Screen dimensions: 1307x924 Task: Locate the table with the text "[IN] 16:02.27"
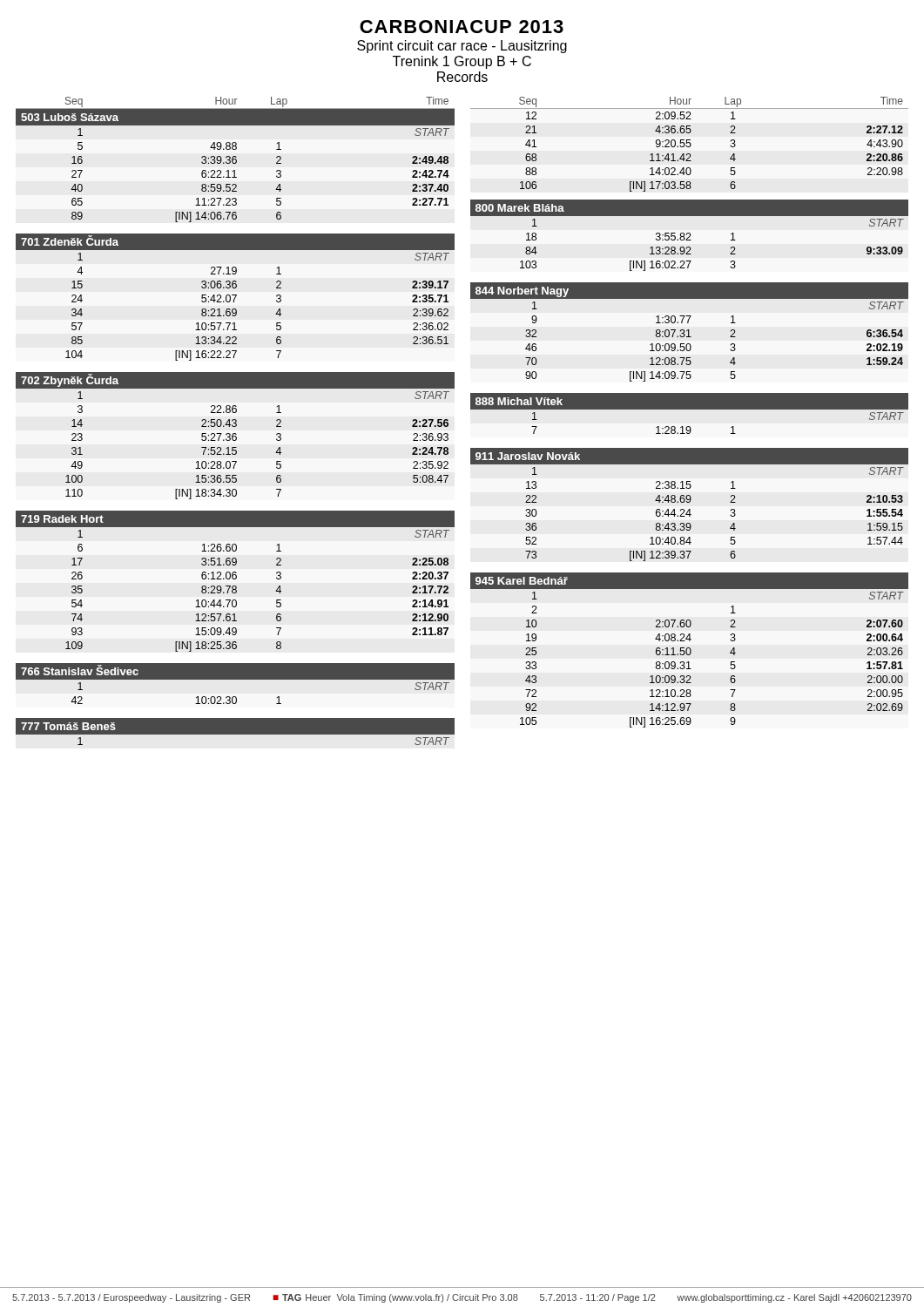point(689,236)
